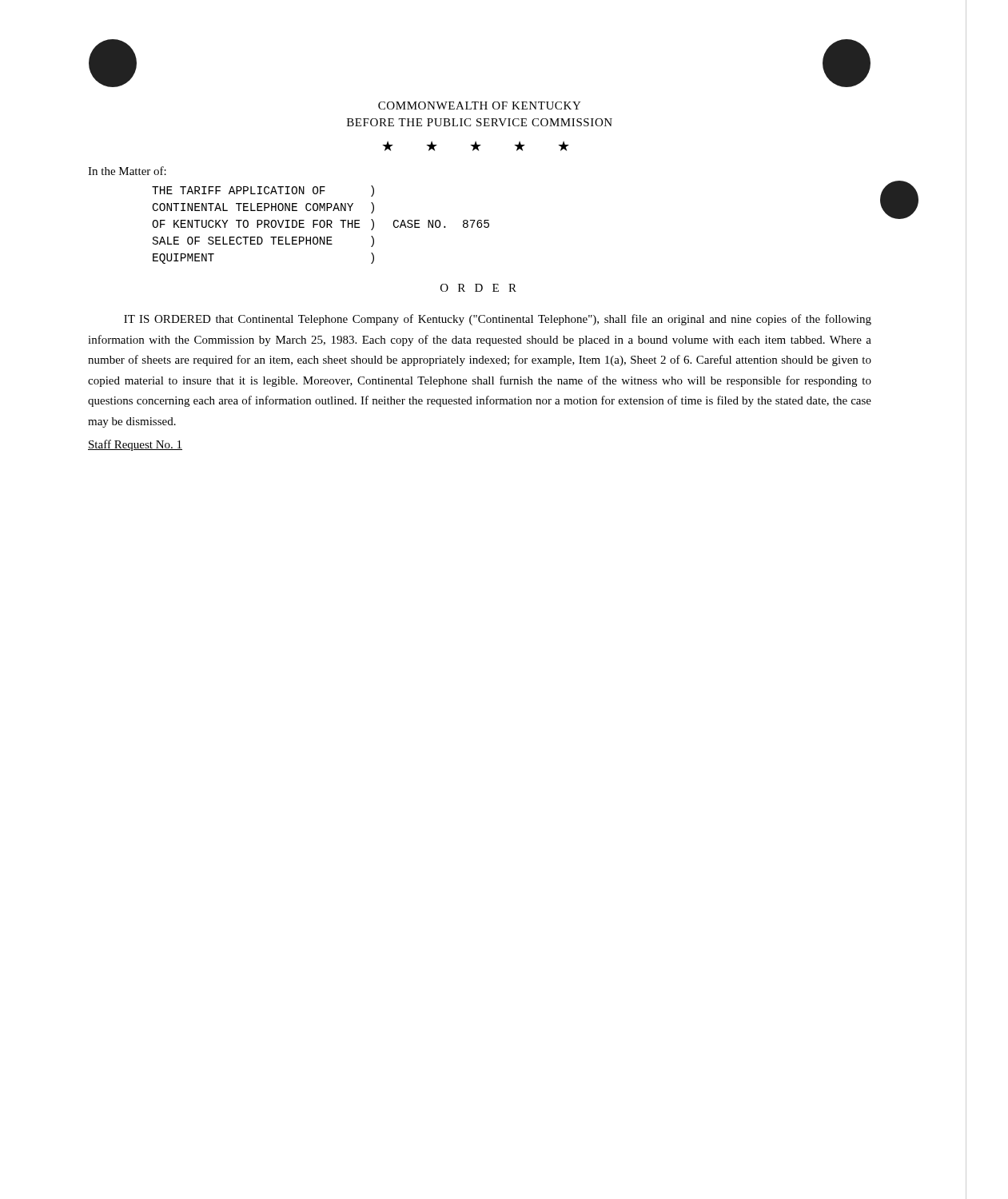Click on the table containing "THE TARIFF APPLICATION OF"
Viewport: 1008px width, 1199px height.
[512, 225]
